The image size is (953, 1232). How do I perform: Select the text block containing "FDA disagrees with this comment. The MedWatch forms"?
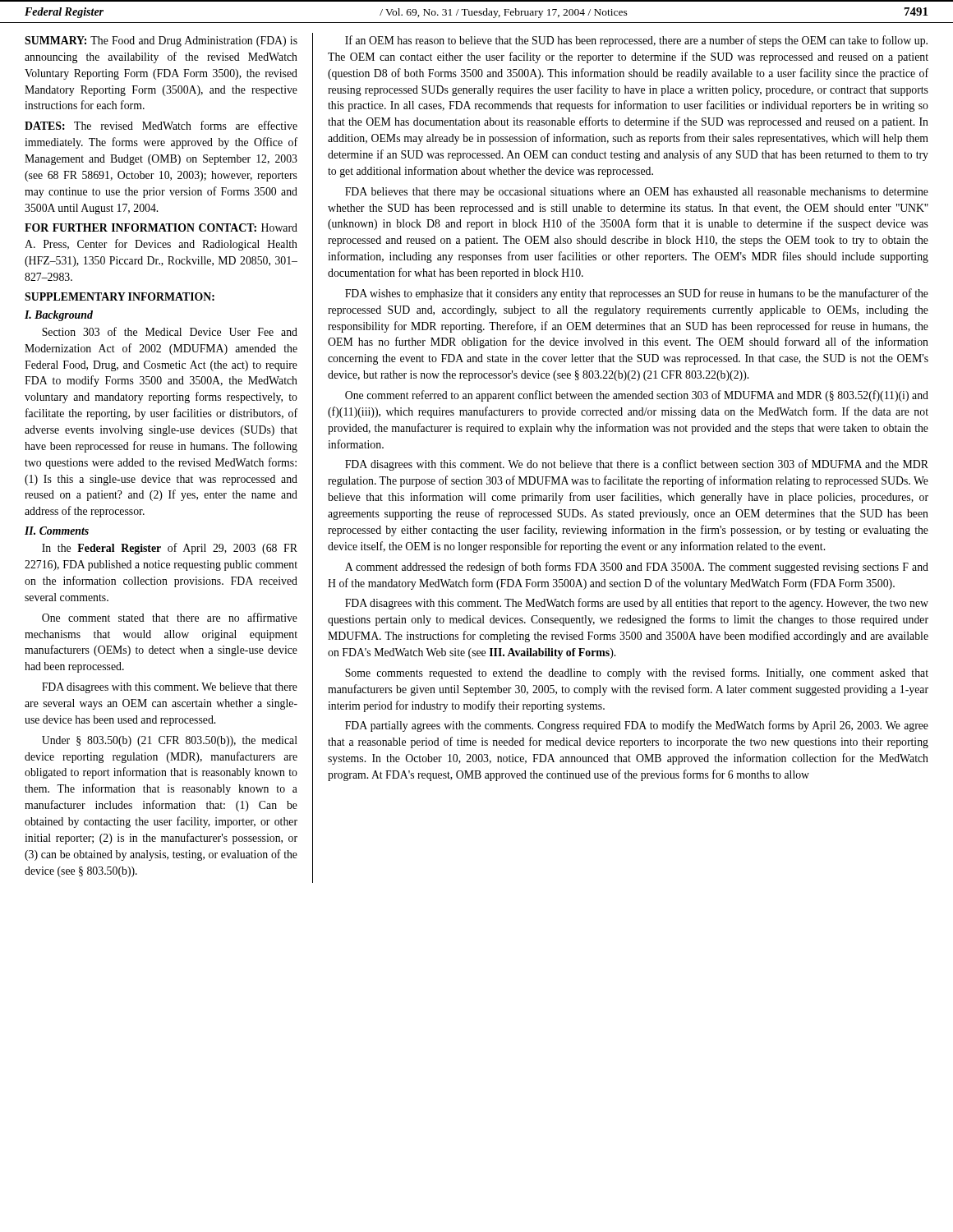click(x=628, y=628)
